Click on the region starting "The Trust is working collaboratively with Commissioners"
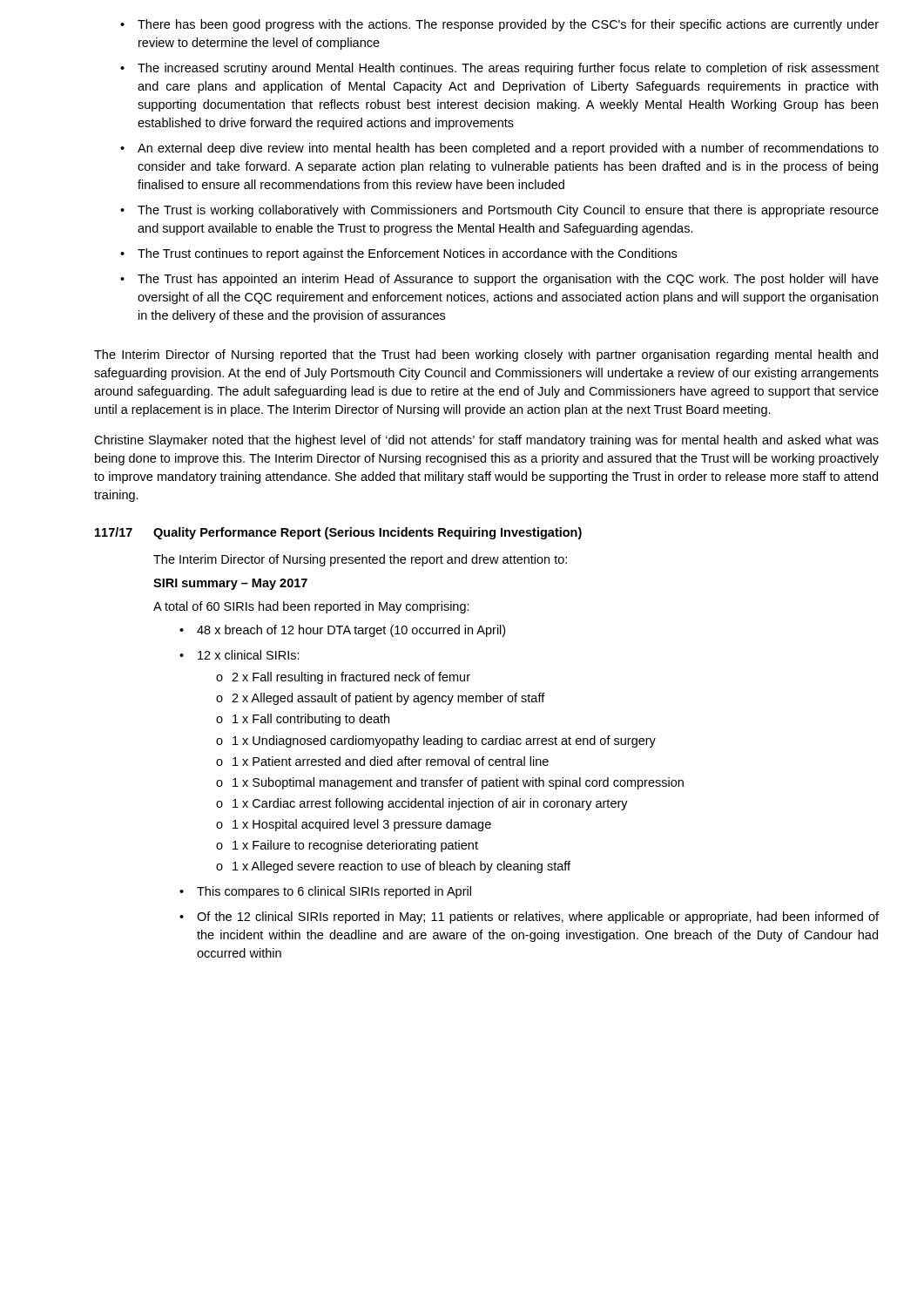This screenshot has height=1307, width=924. pyautogui.click(x=499, y=220)
